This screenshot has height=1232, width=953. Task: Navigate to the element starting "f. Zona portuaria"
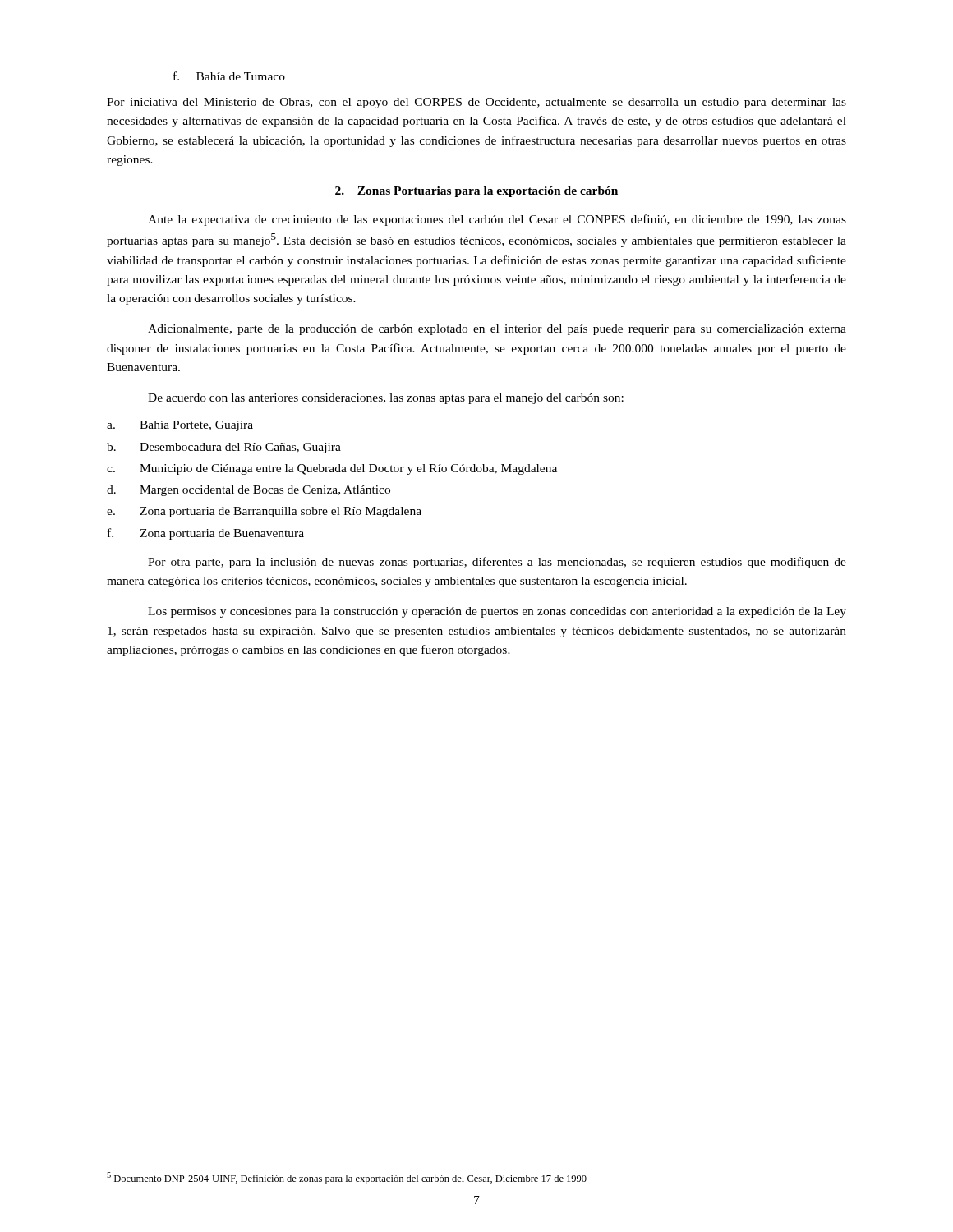pyautogui.click(x=206, y=534)
